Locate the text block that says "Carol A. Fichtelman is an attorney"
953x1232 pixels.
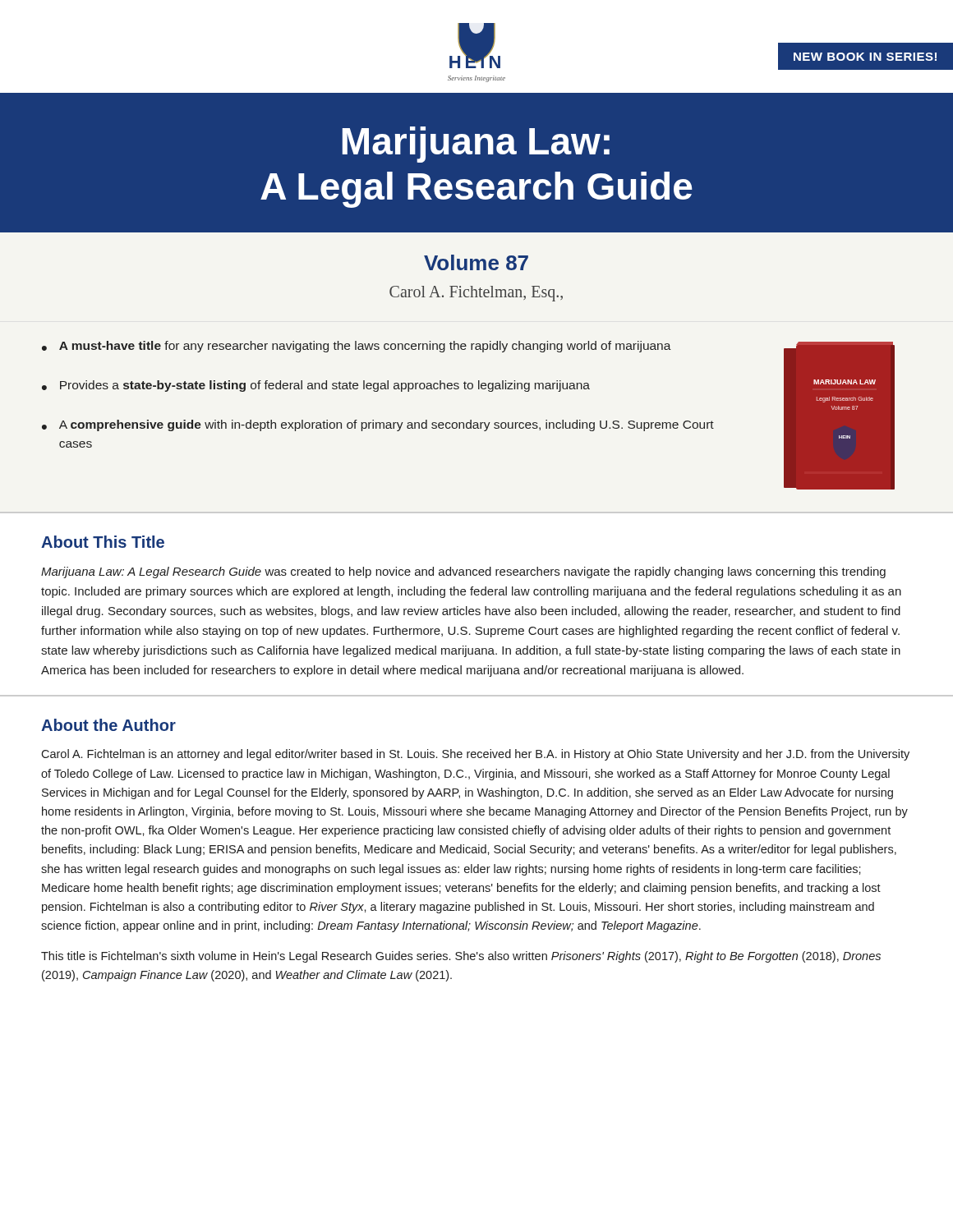click(475, 840)
